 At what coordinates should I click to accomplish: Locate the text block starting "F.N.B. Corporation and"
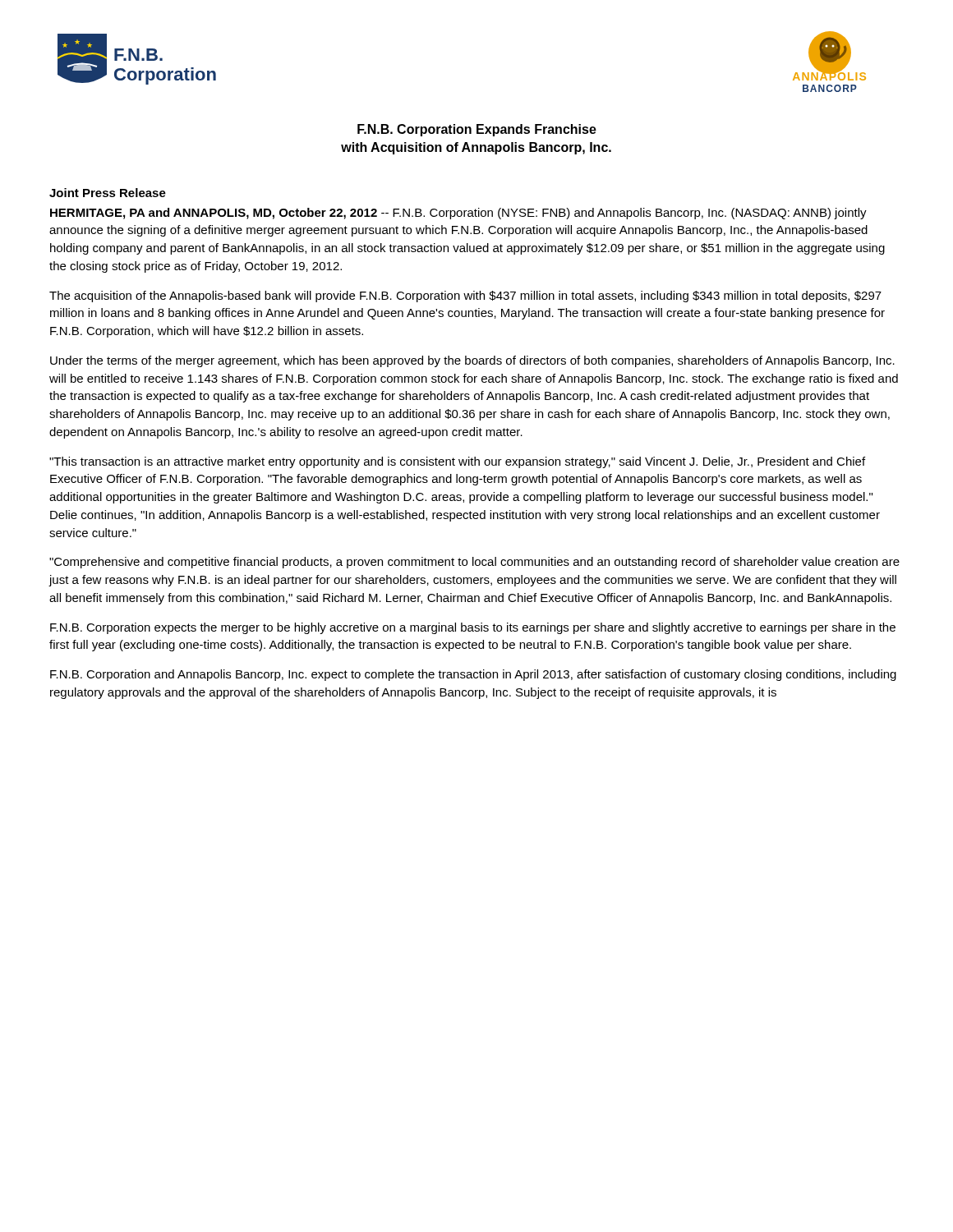[x=476, y=683]
